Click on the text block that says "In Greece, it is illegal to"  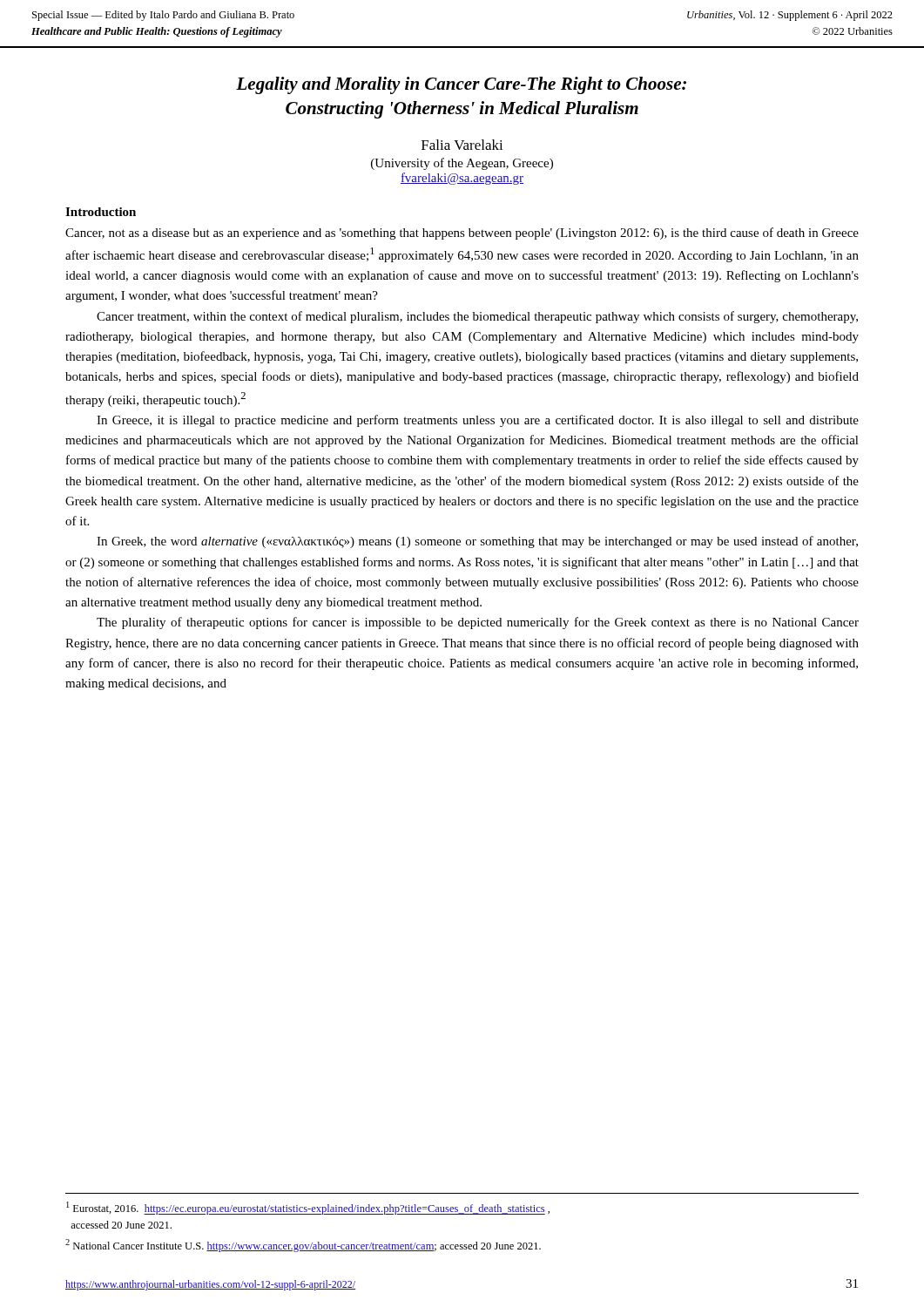click(462, 471)
